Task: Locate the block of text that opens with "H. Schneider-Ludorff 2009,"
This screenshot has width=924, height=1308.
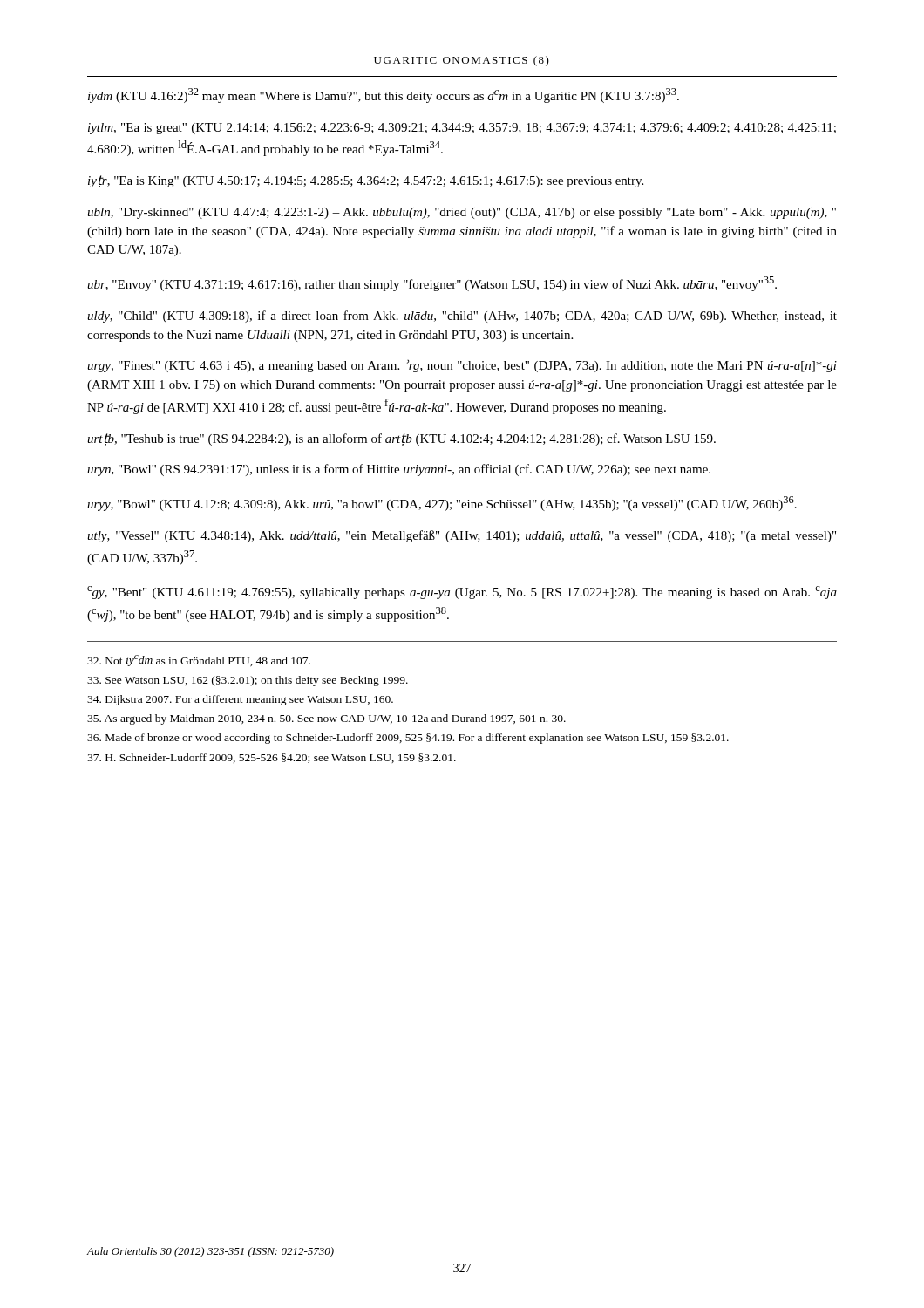Action: pos(462,758)
